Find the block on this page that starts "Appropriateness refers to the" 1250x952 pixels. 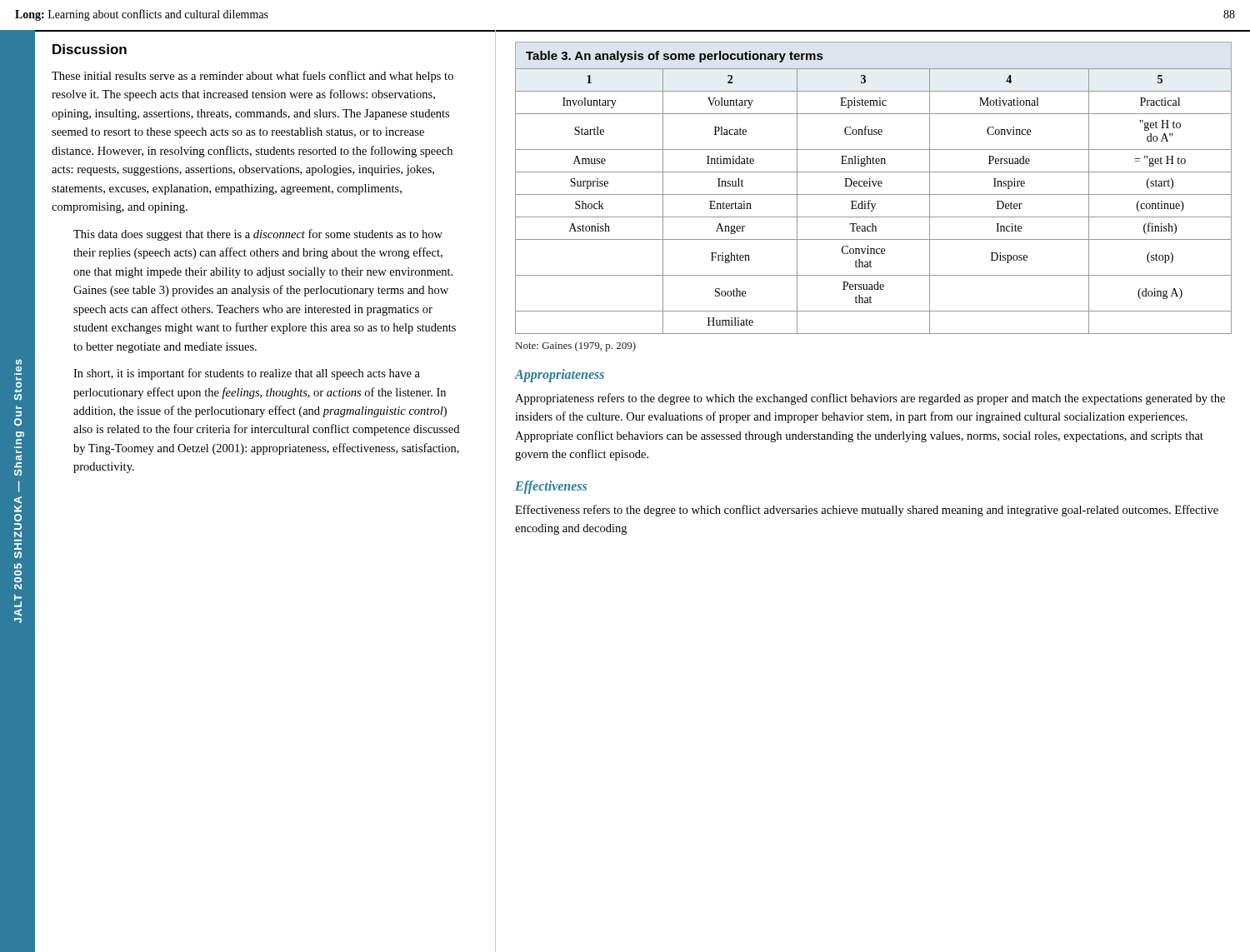coord(870,426)
